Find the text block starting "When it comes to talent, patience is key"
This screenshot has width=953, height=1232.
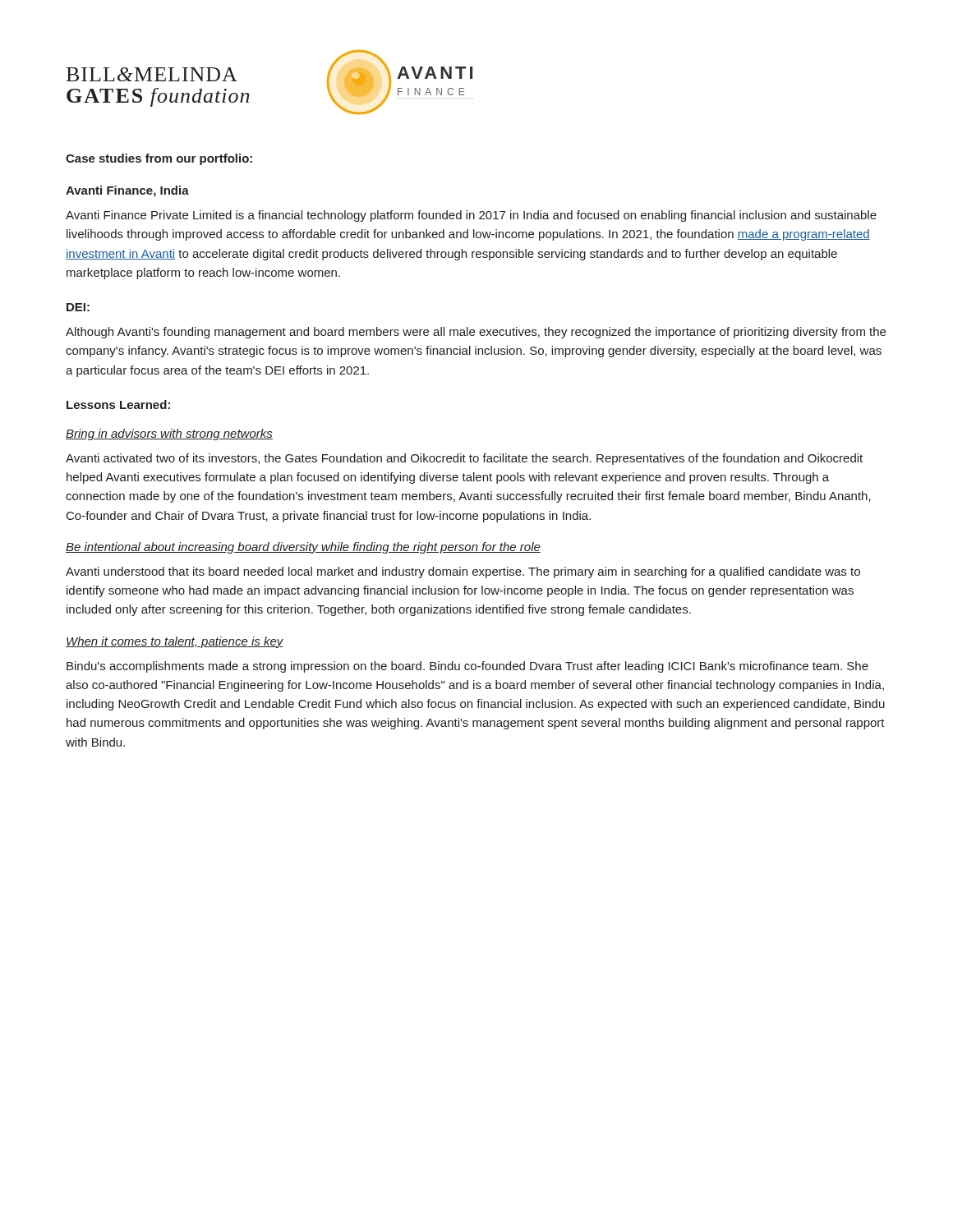point(175,642)
